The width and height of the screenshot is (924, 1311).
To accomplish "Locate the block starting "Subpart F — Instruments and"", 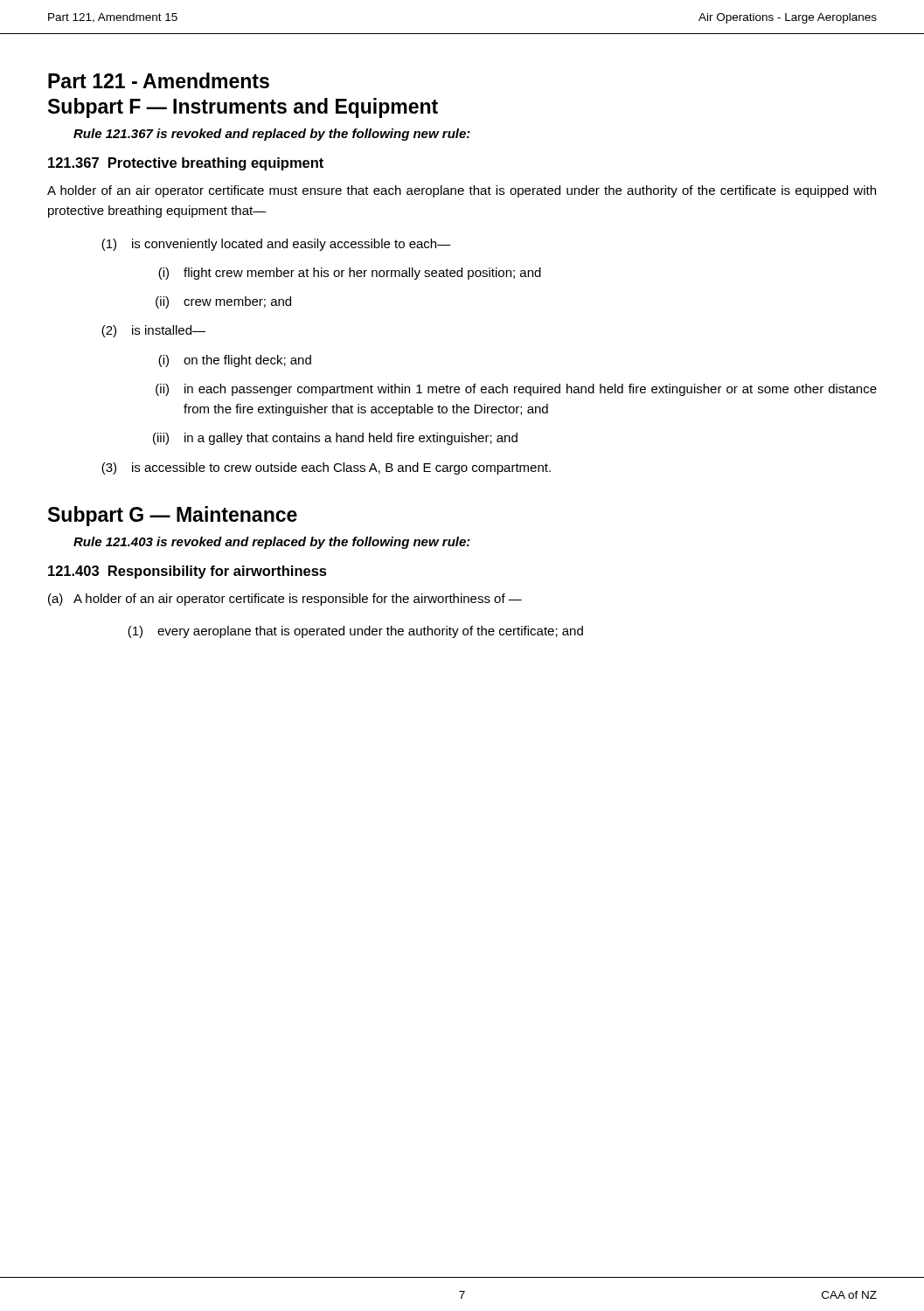I will (x=243, y=107).
